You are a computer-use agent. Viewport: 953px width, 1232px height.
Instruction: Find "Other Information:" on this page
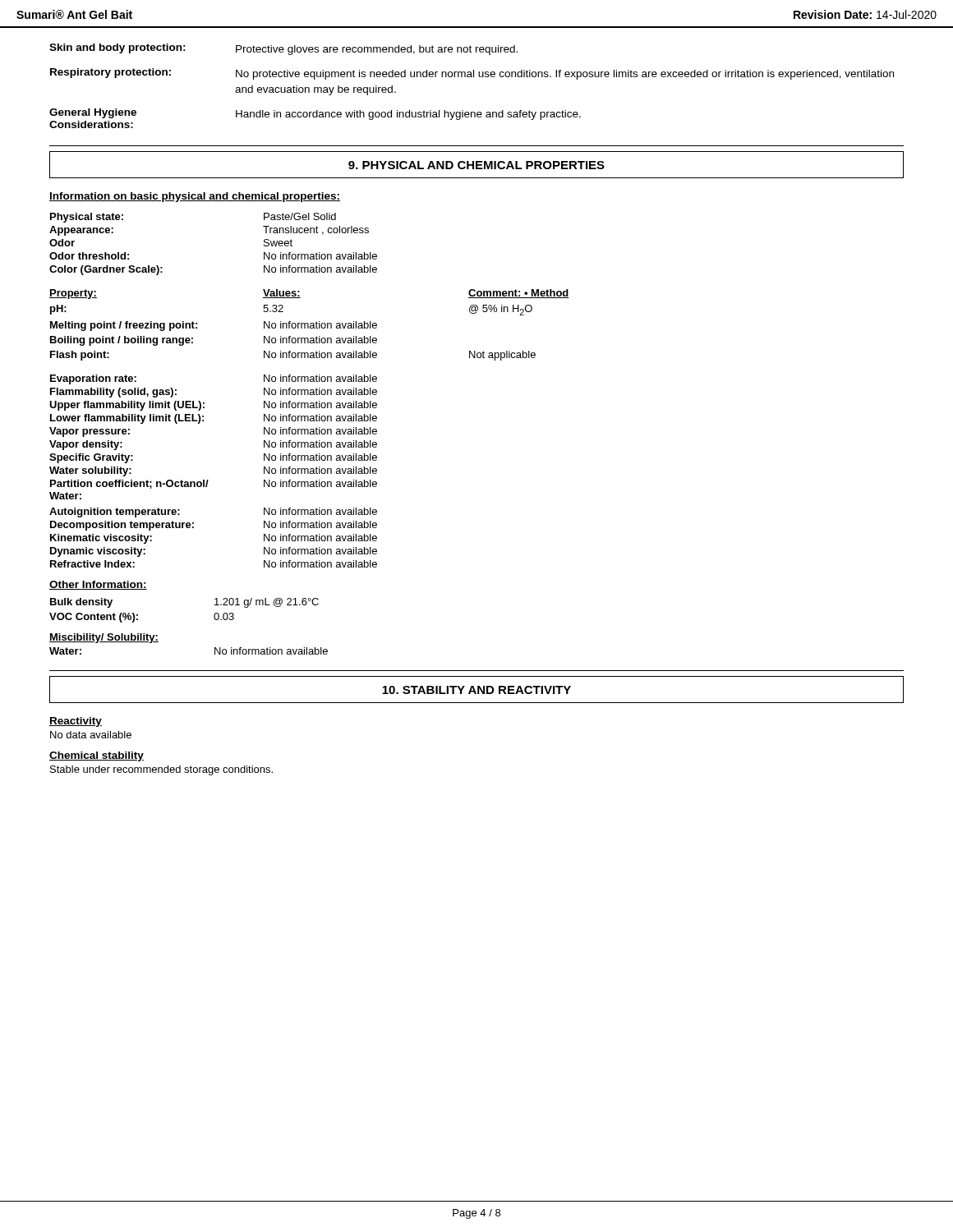(x=98, y=585)
